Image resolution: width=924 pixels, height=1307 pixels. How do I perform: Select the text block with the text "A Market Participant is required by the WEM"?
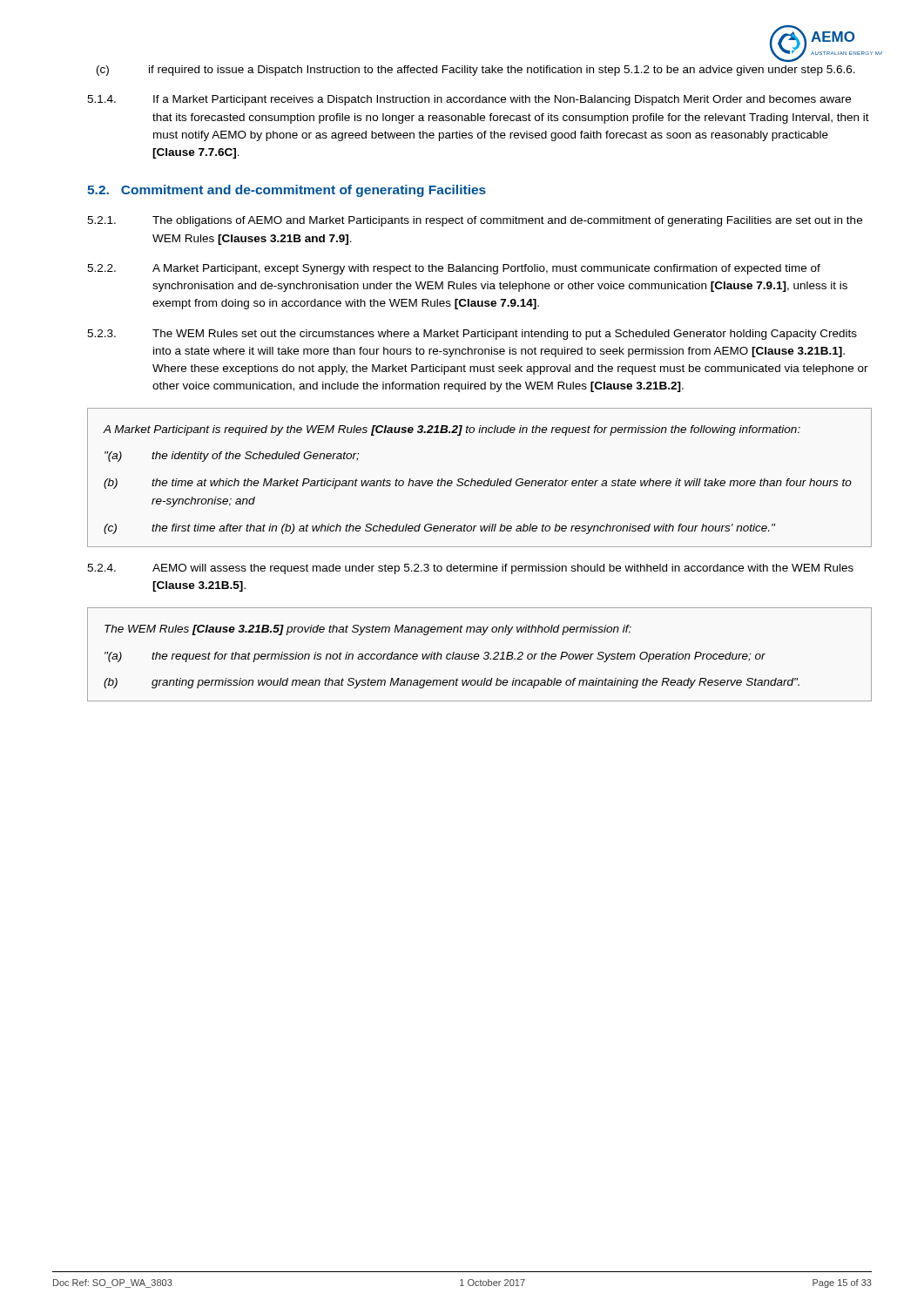(479, 479)
